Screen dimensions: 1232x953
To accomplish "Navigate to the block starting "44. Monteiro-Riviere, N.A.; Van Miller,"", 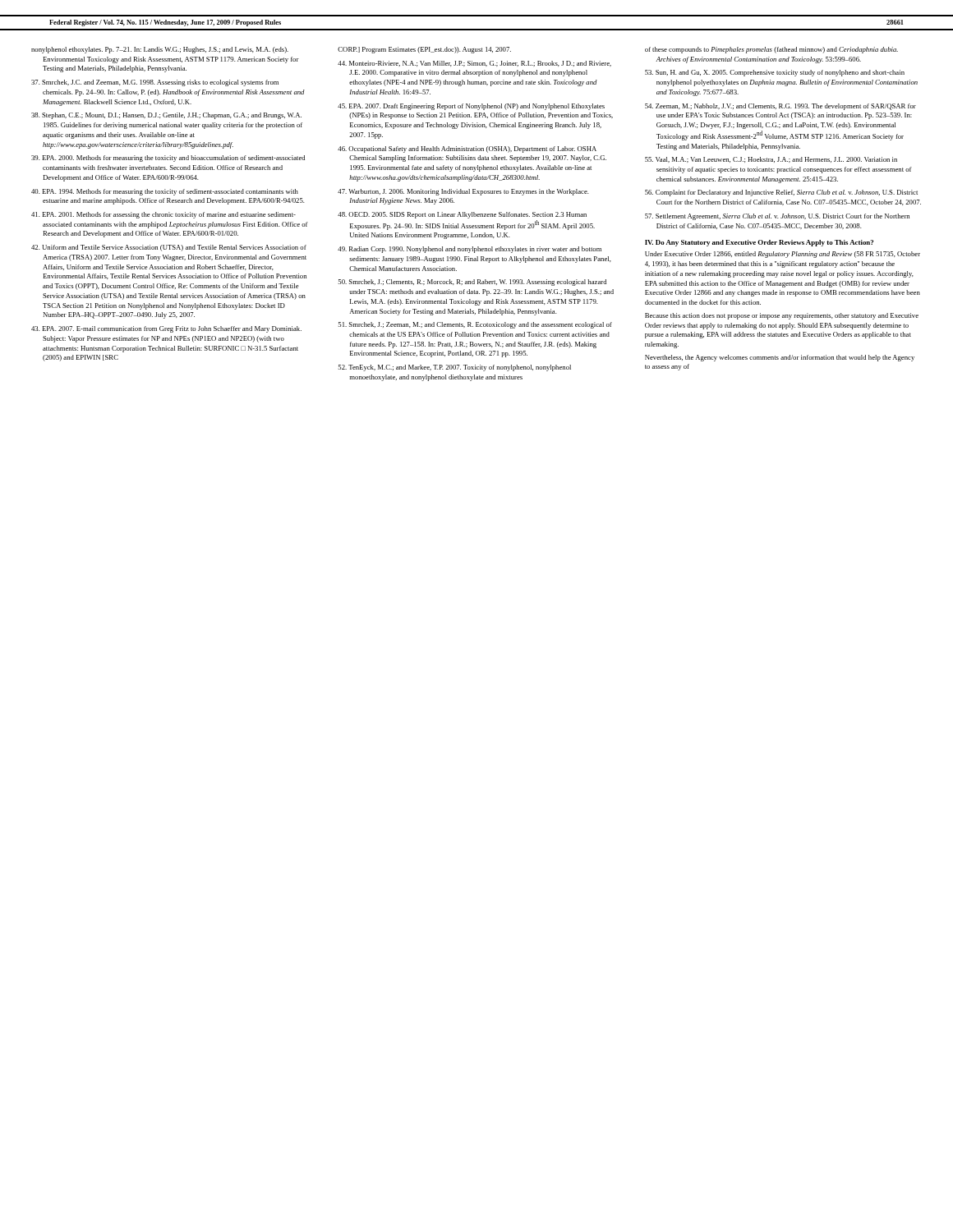I will 475,77.
